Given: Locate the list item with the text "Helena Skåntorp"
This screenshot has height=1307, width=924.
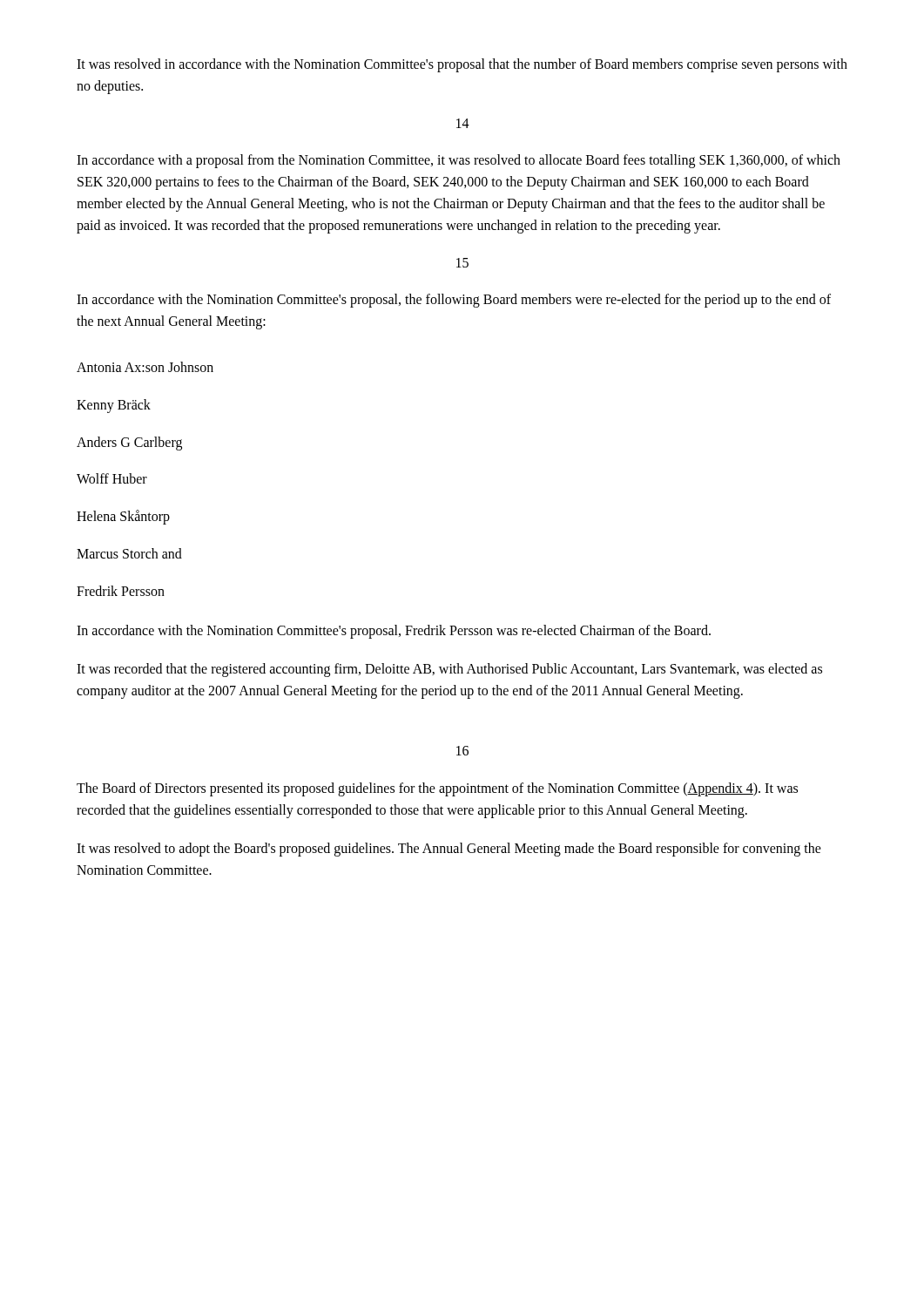Looking at the screenshot, I should pos(123,516).
